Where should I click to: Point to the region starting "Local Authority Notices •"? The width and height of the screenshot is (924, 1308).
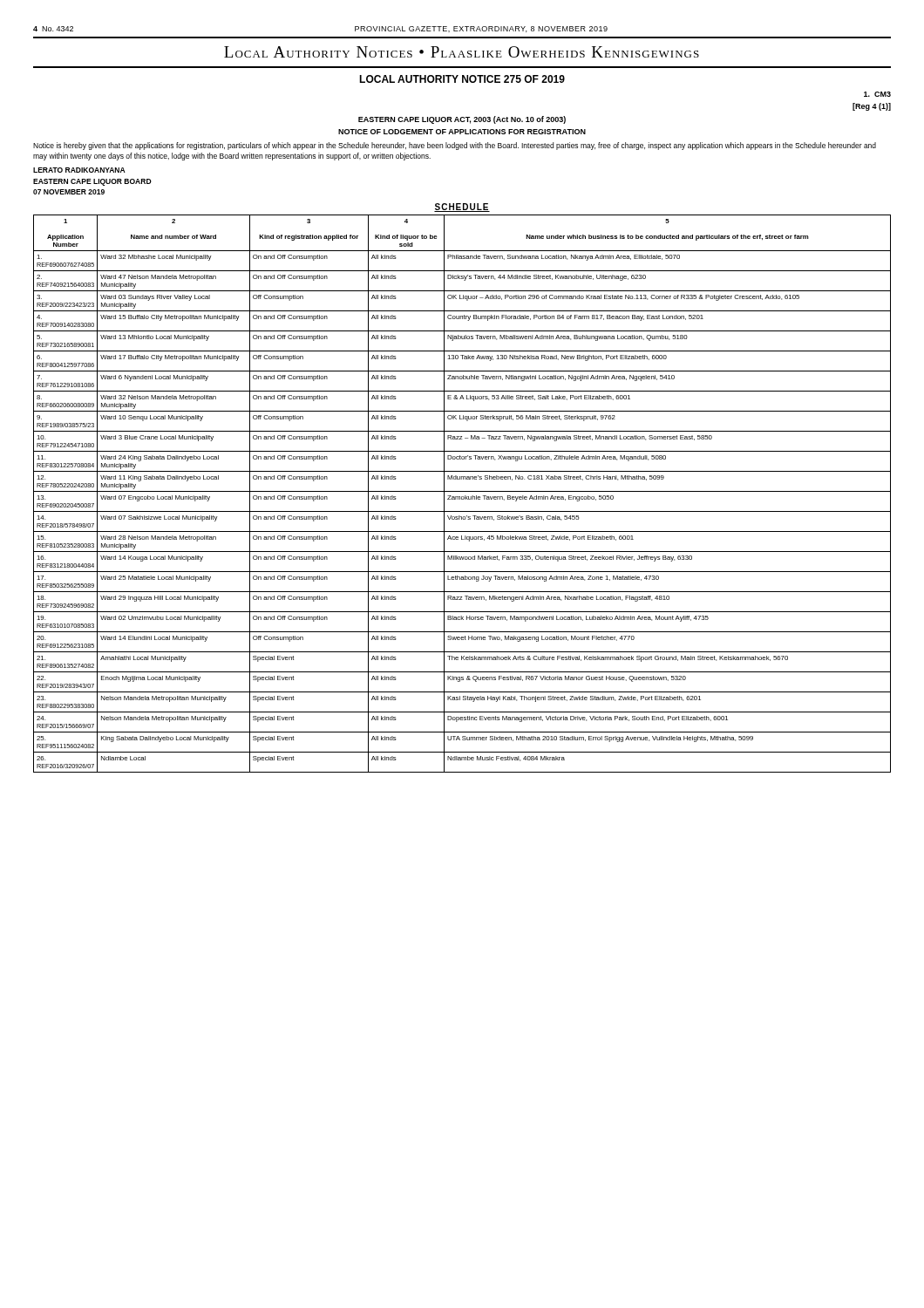462,52
